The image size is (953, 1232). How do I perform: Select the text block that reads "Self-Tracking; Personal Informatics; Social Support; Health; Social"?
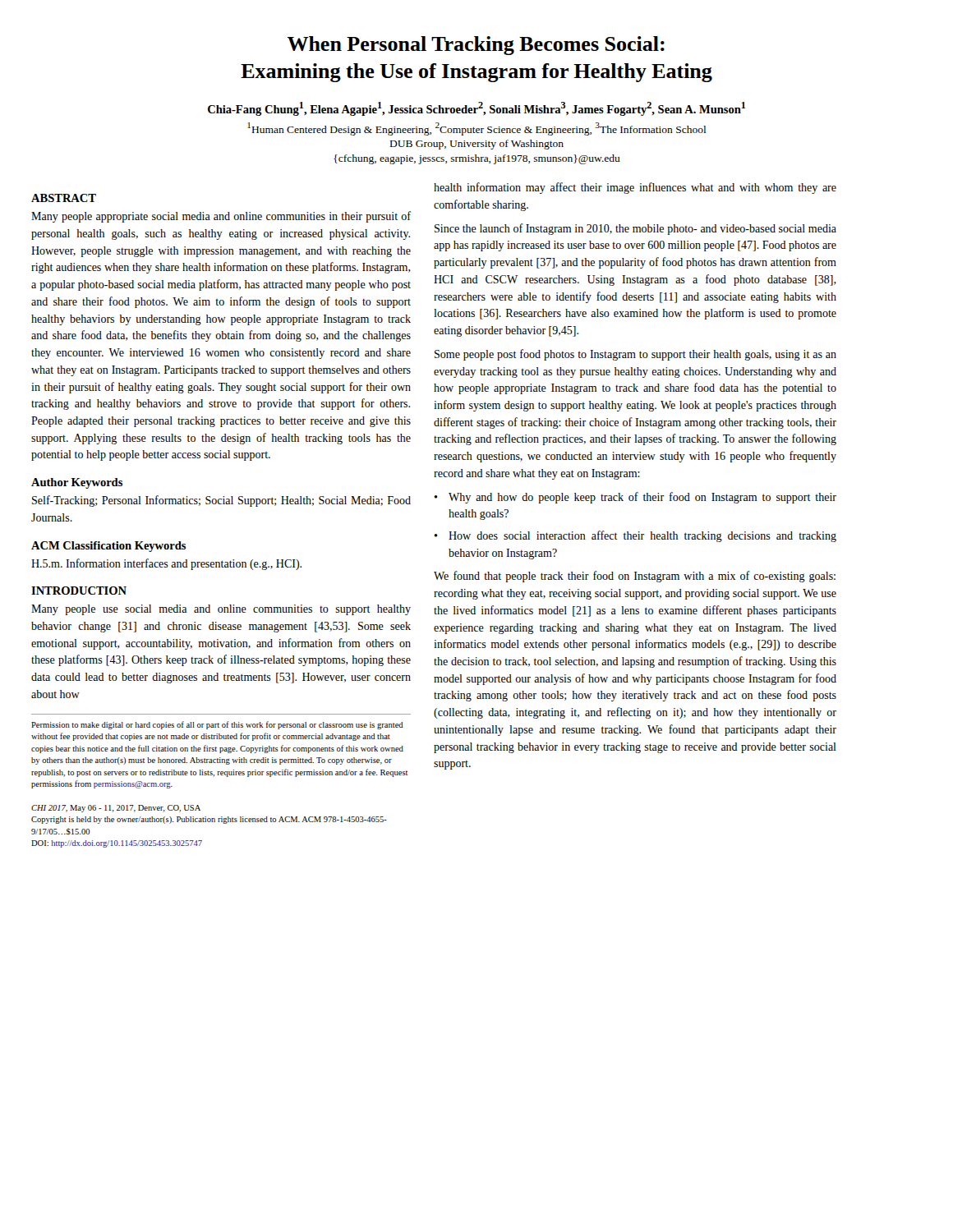221,509
